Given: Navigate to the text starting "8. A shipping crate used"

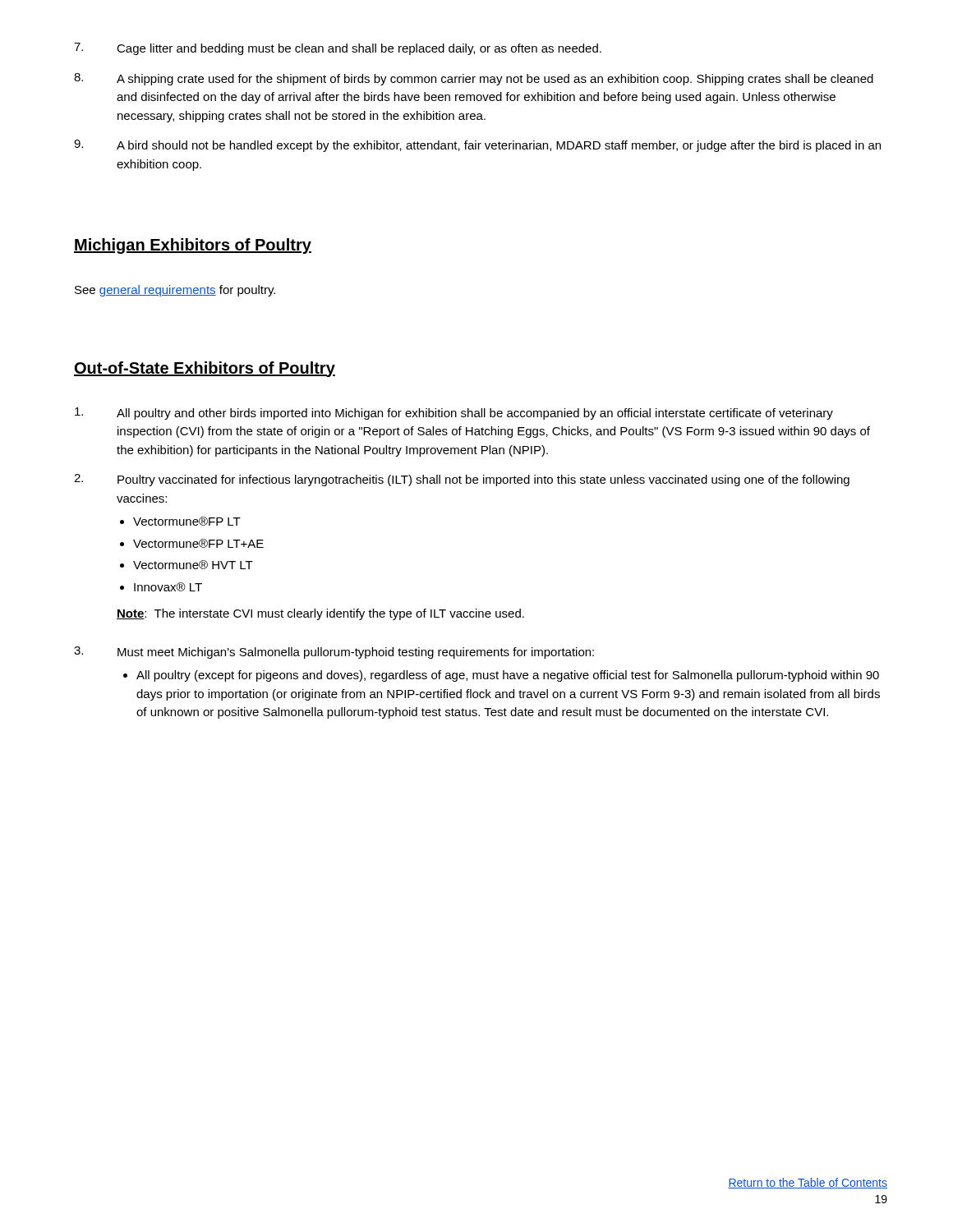Looking at the screenshot, I should (481, 97).
